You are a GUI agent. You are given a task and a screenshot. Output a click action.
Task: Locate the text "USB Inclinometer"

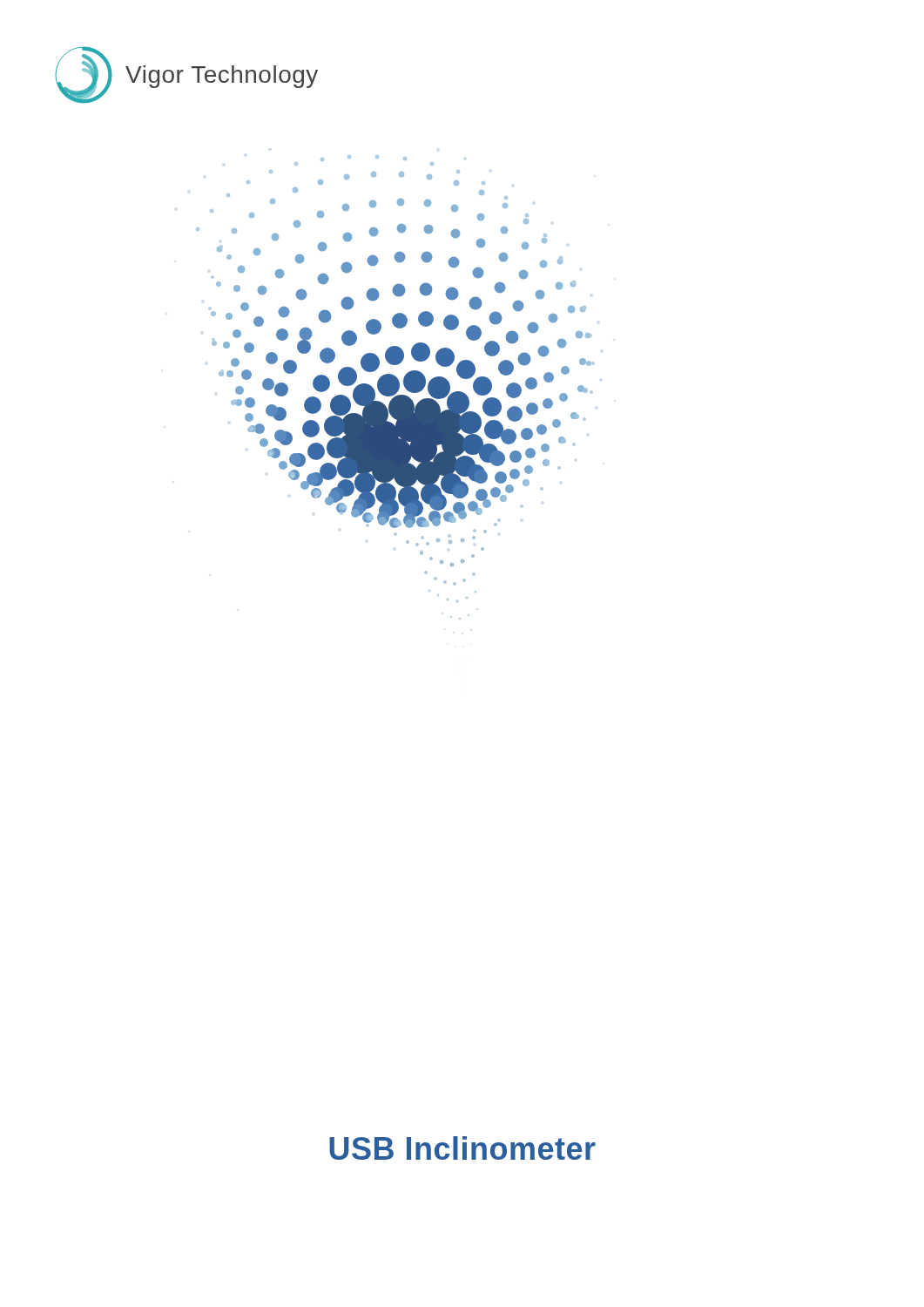click(462, 1149)
